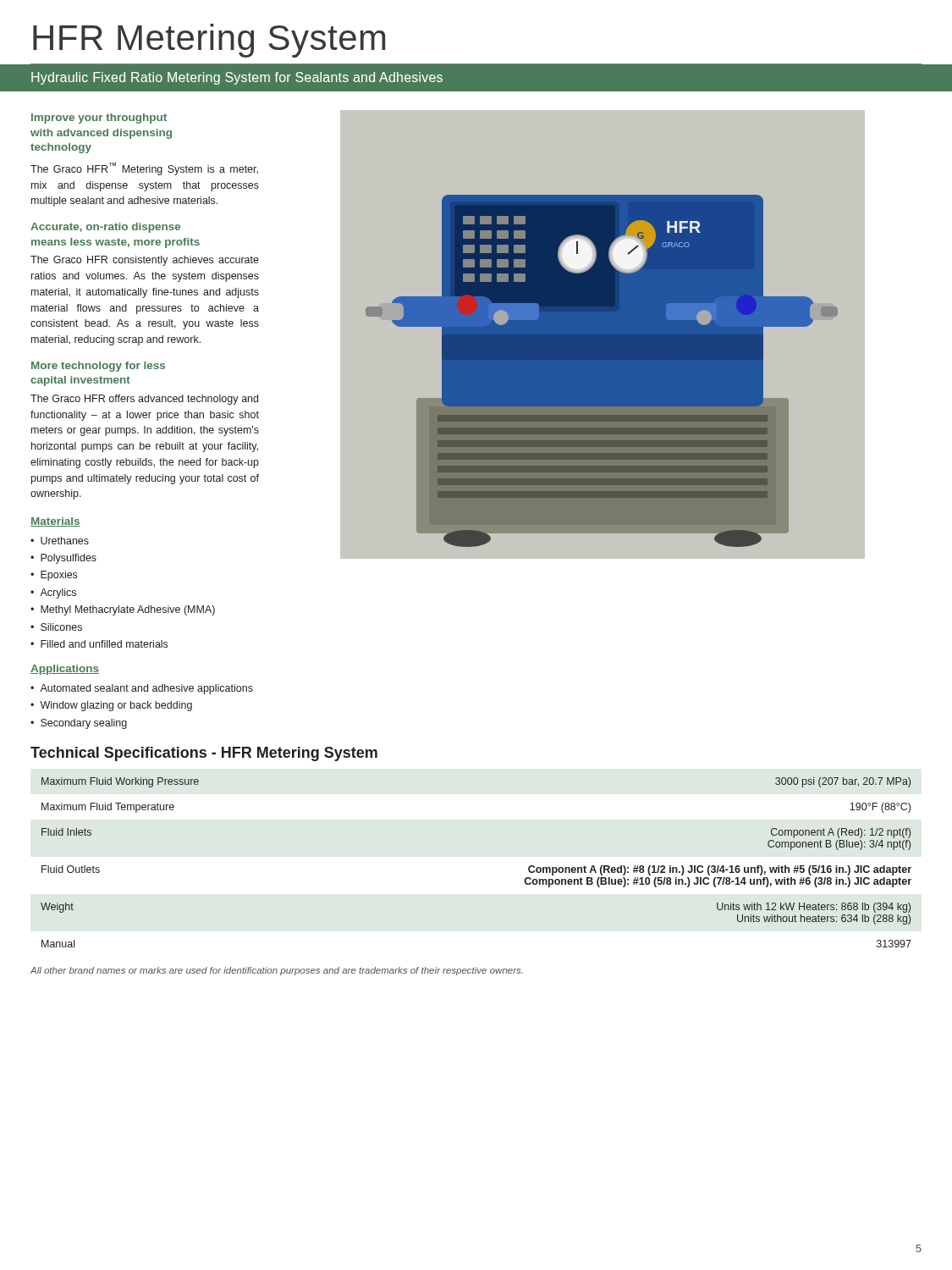Screen dimensions: 1270x952
Task: Select the list item that reads "•Filled and unfilled materials"
Action: coord(99,645)
